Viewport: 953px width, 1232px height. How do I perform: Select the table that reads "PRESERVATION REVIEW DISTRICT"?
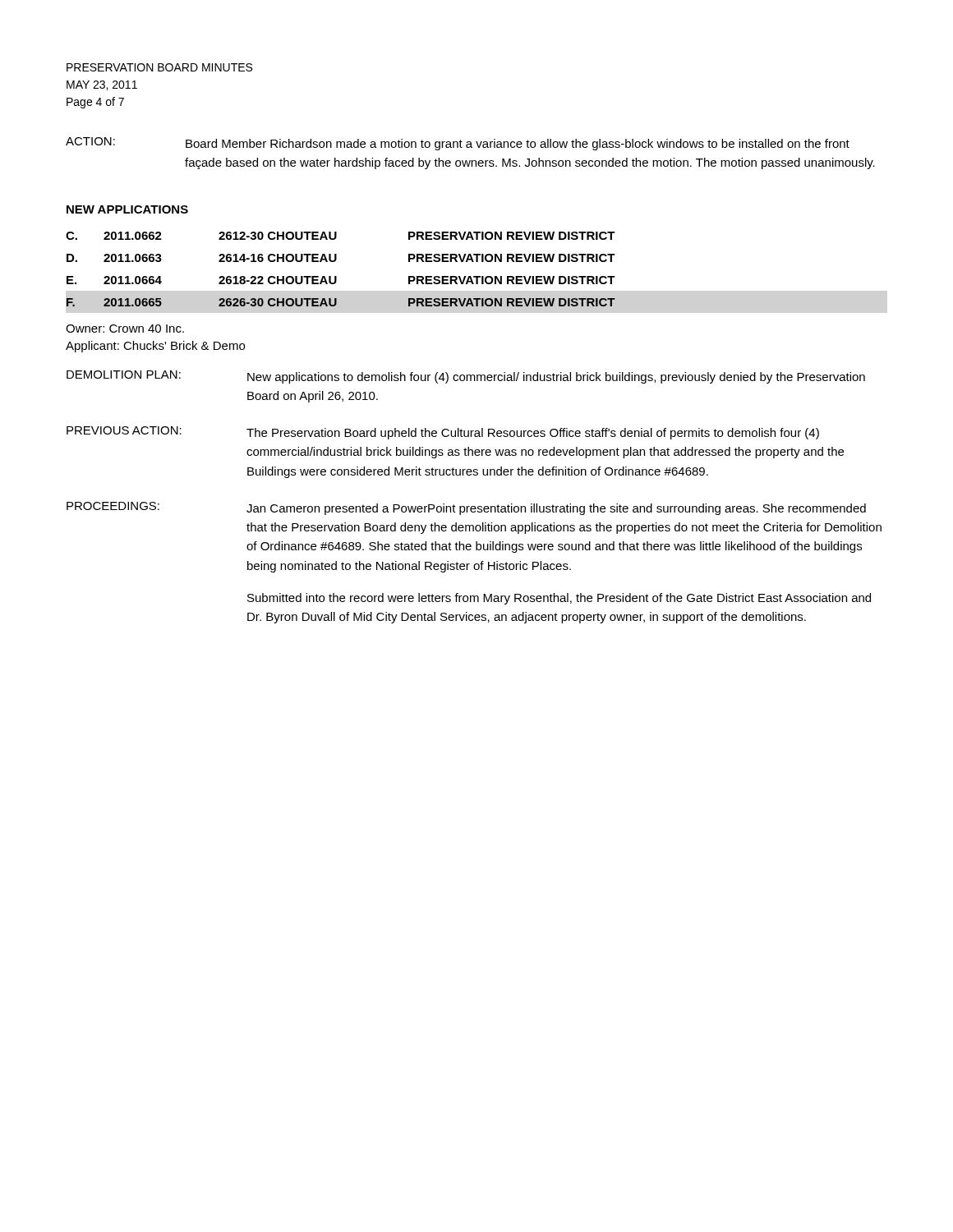(476, 268)
